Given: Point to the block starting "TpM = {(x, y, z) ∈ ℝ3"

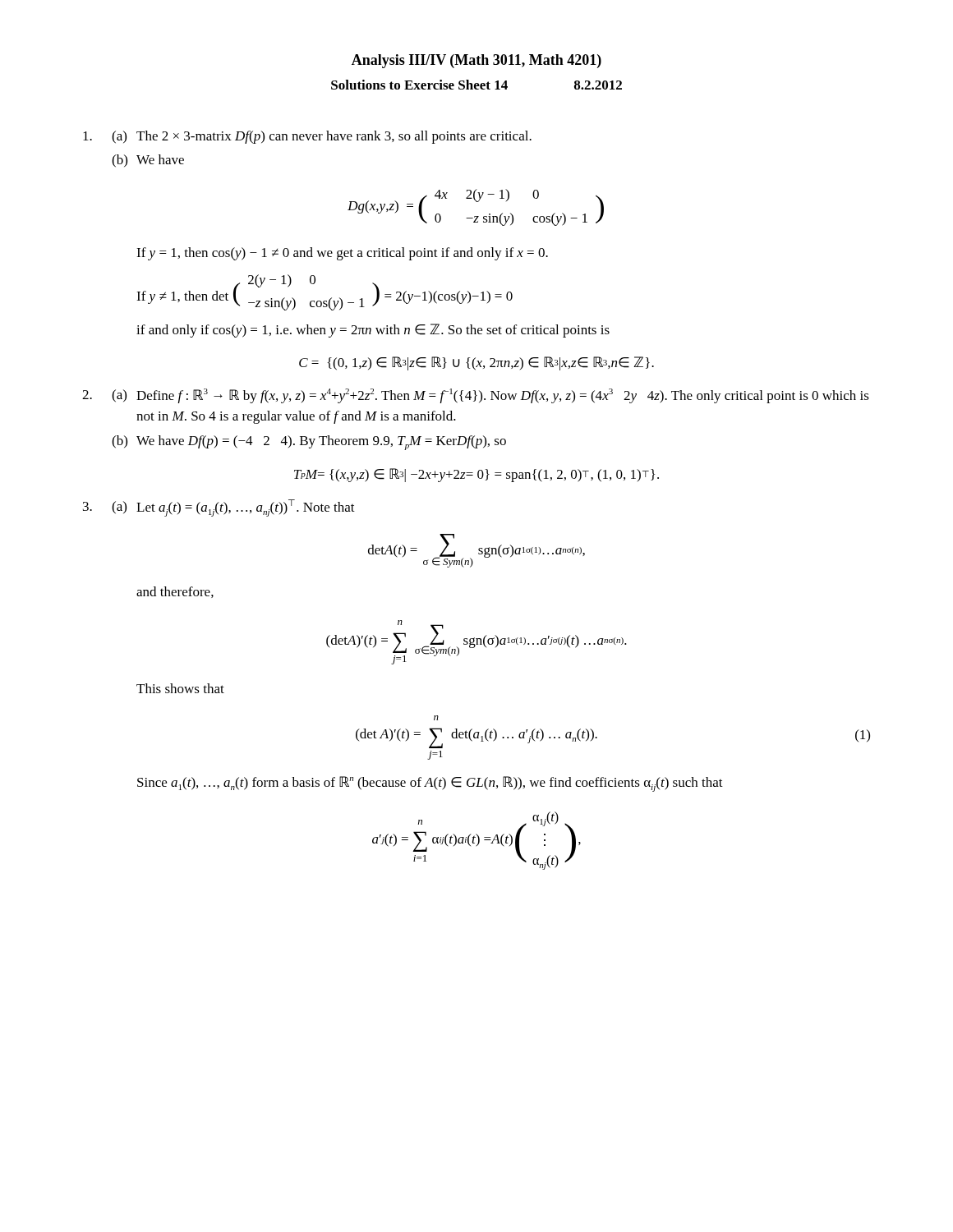Looking at the screenshot, I should [x=476, y=474].
